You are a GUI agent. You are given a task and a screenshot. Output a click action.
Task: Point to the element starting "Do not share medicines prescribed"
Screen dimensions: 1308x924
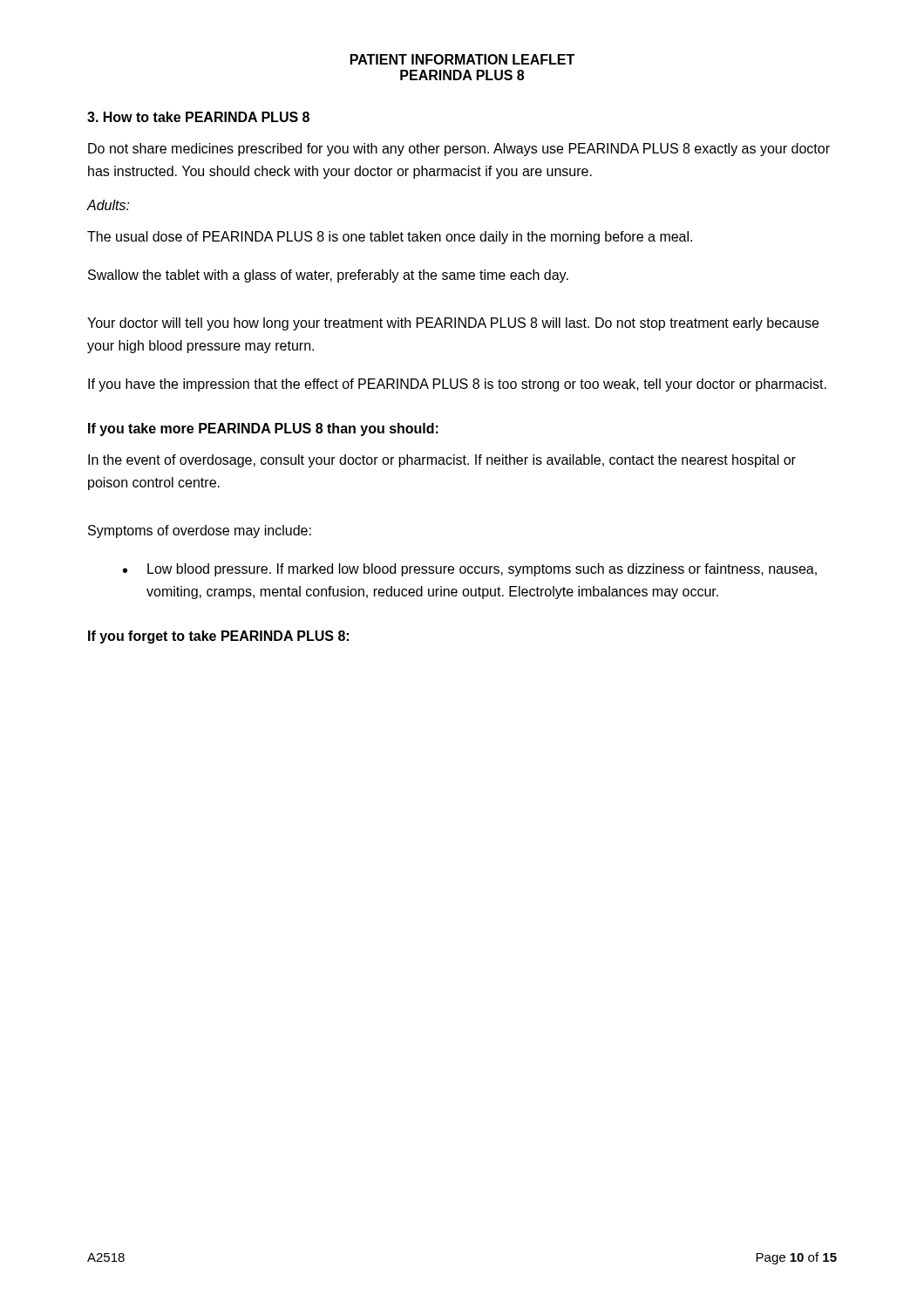click(458, 160)
